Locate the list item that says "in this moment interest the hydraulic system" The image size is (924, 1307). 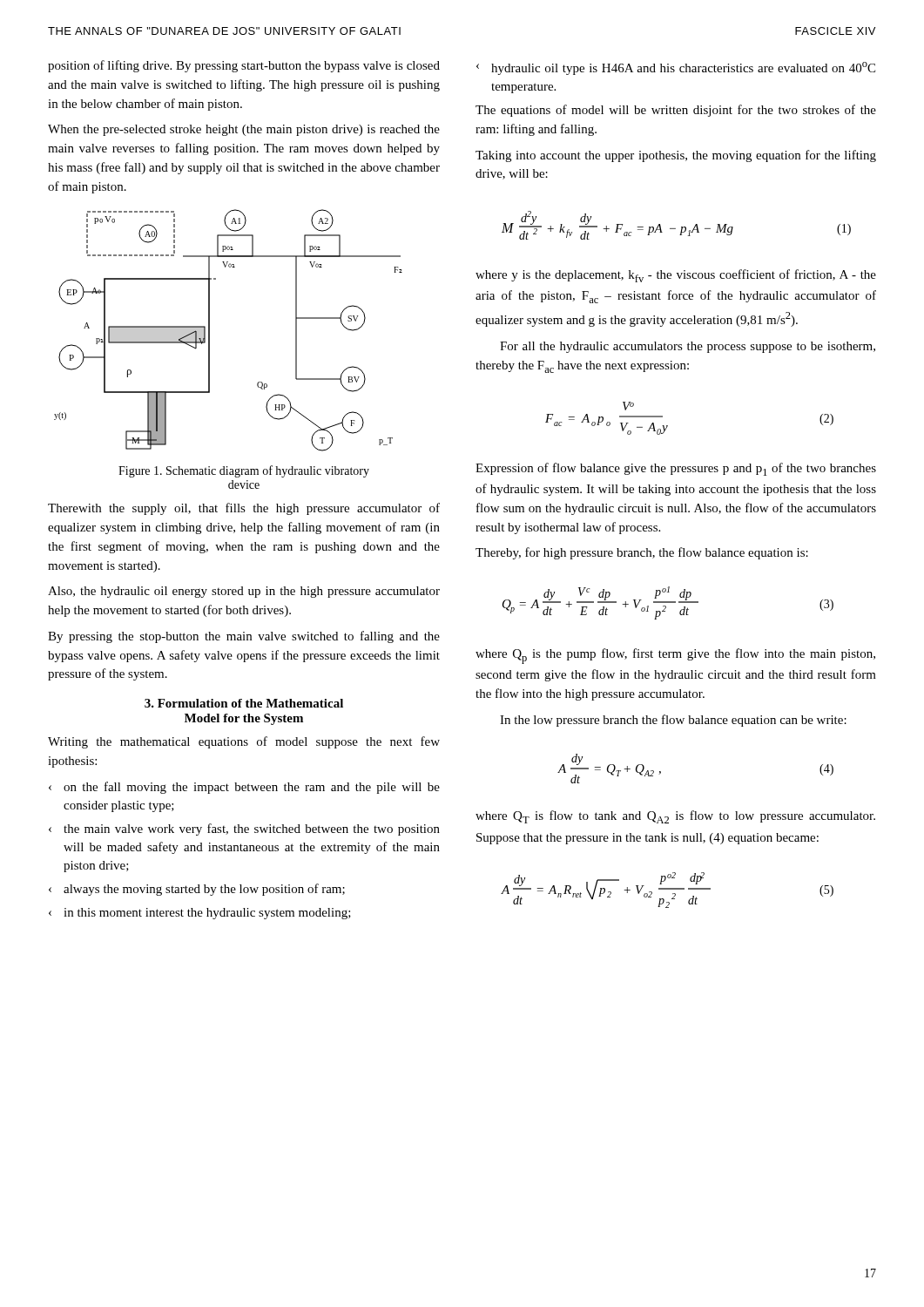207,912
